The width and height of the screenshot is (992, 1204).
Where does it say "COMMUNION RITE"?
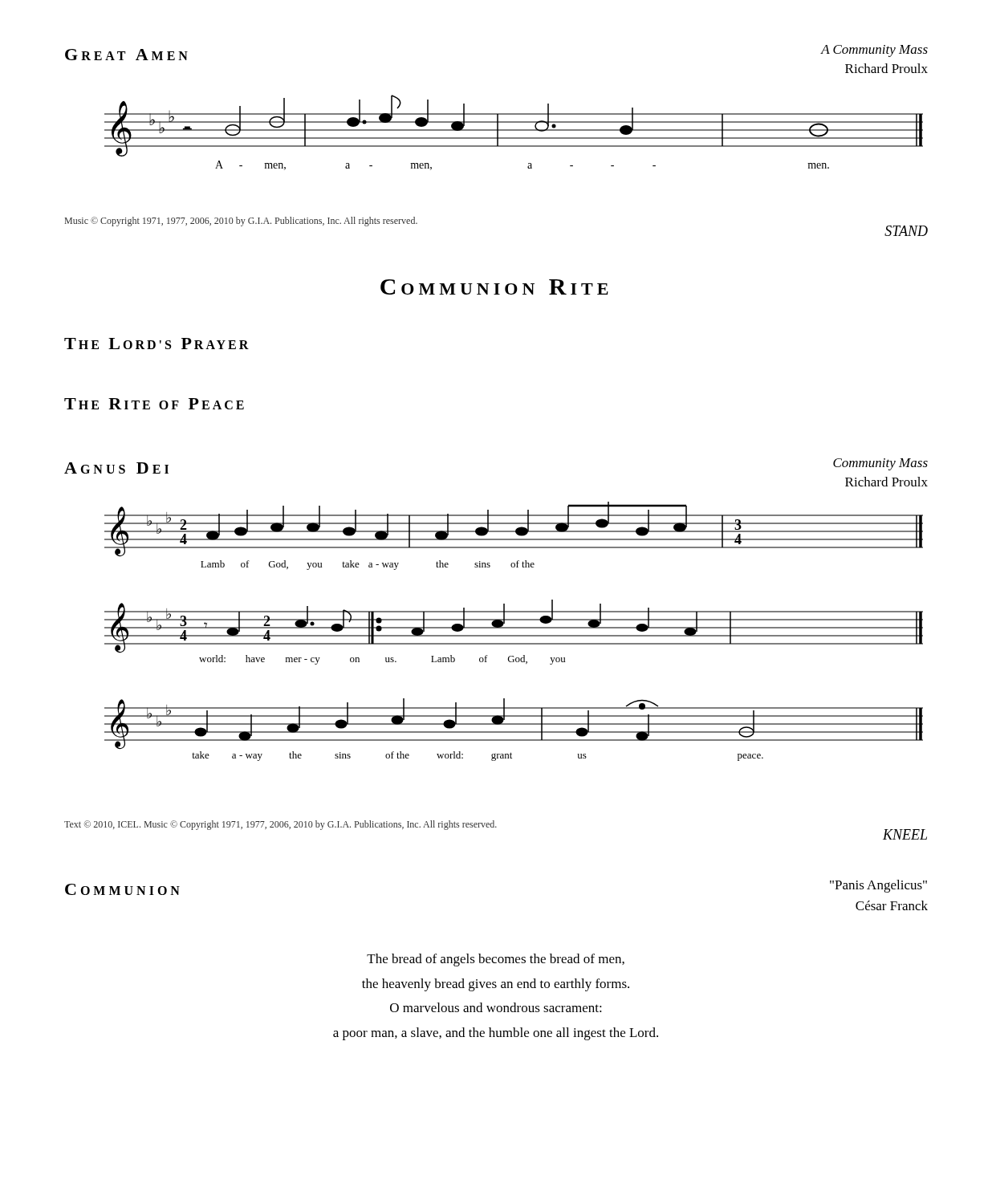pos(496,286)
